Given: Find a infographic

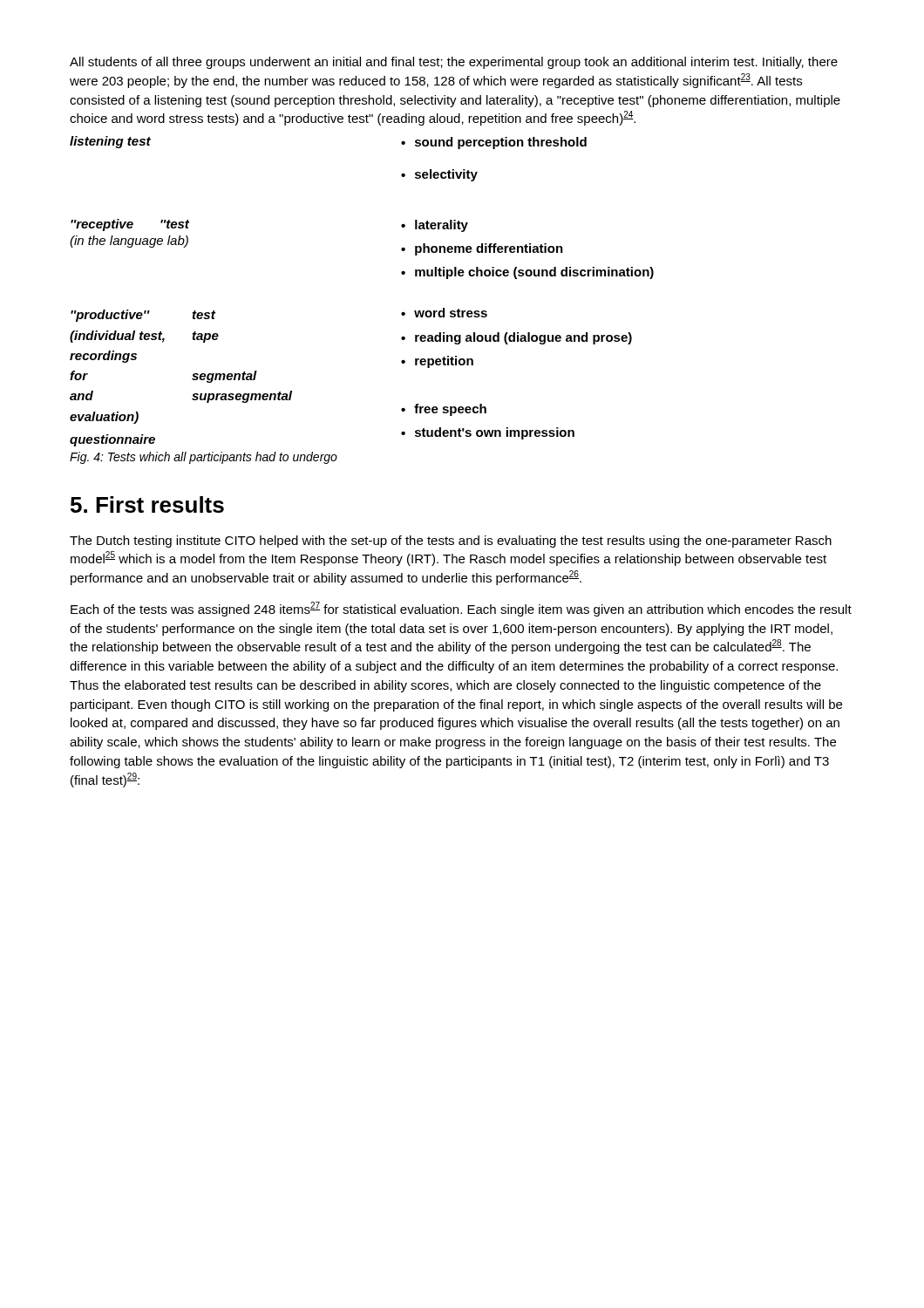Looking at the screenshot, I should pos(462,291).
